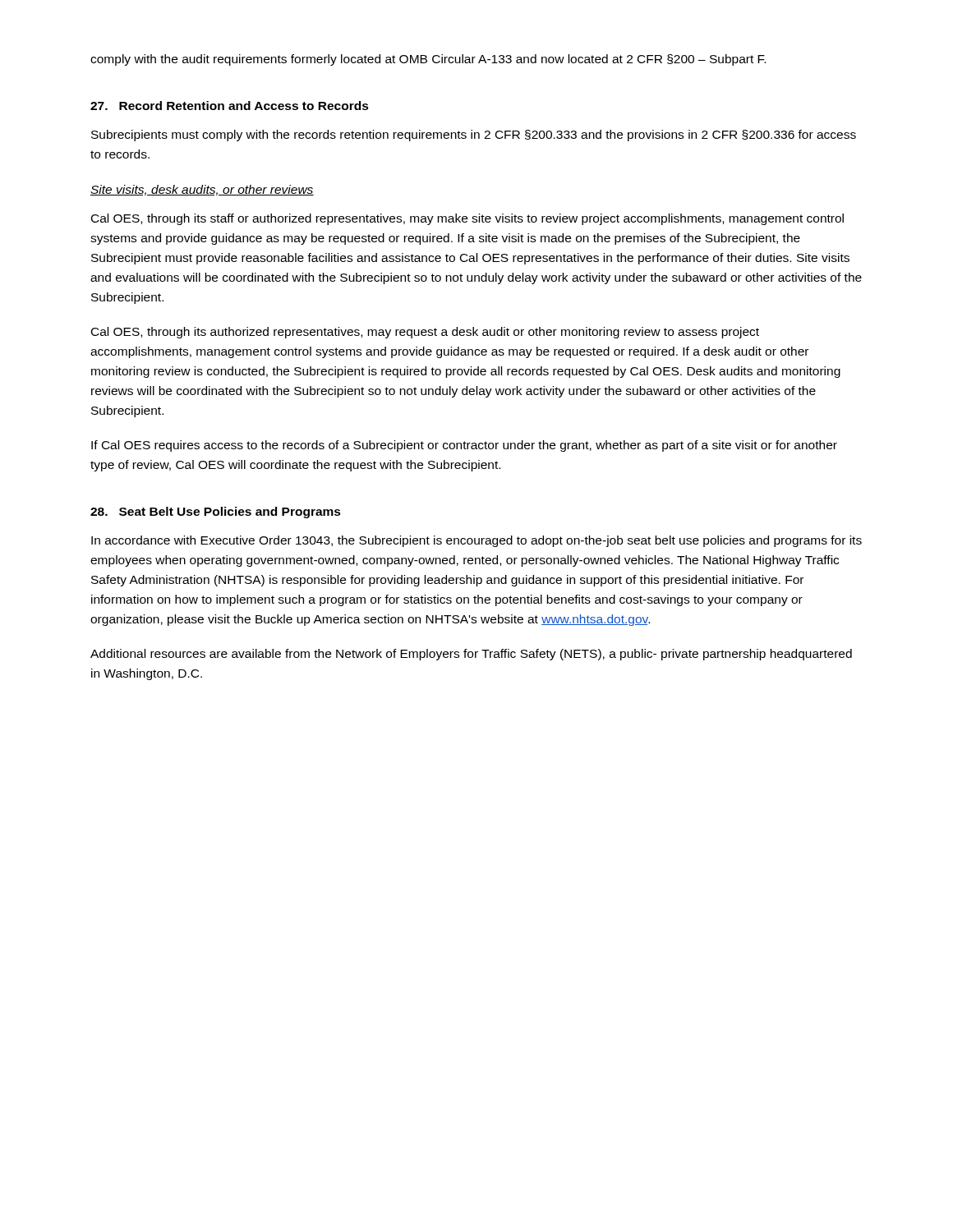Find the text block containing "In accordance with Executive"
Screen dimensions: 1232x953
[x=476, y=580]
